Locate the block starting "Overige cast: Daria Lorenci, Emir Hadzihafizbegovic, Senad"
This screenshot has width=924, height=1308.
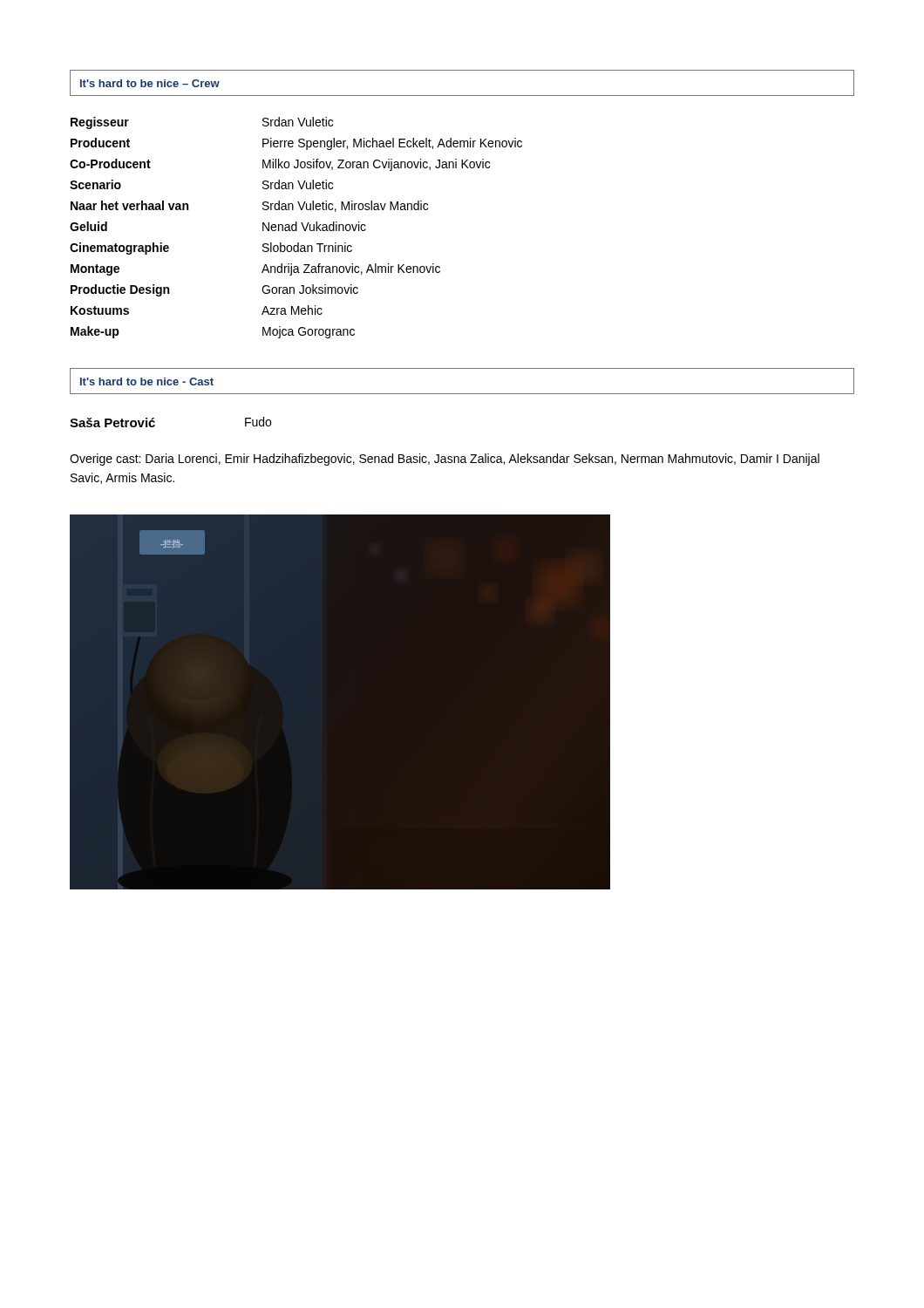[445, 468]
